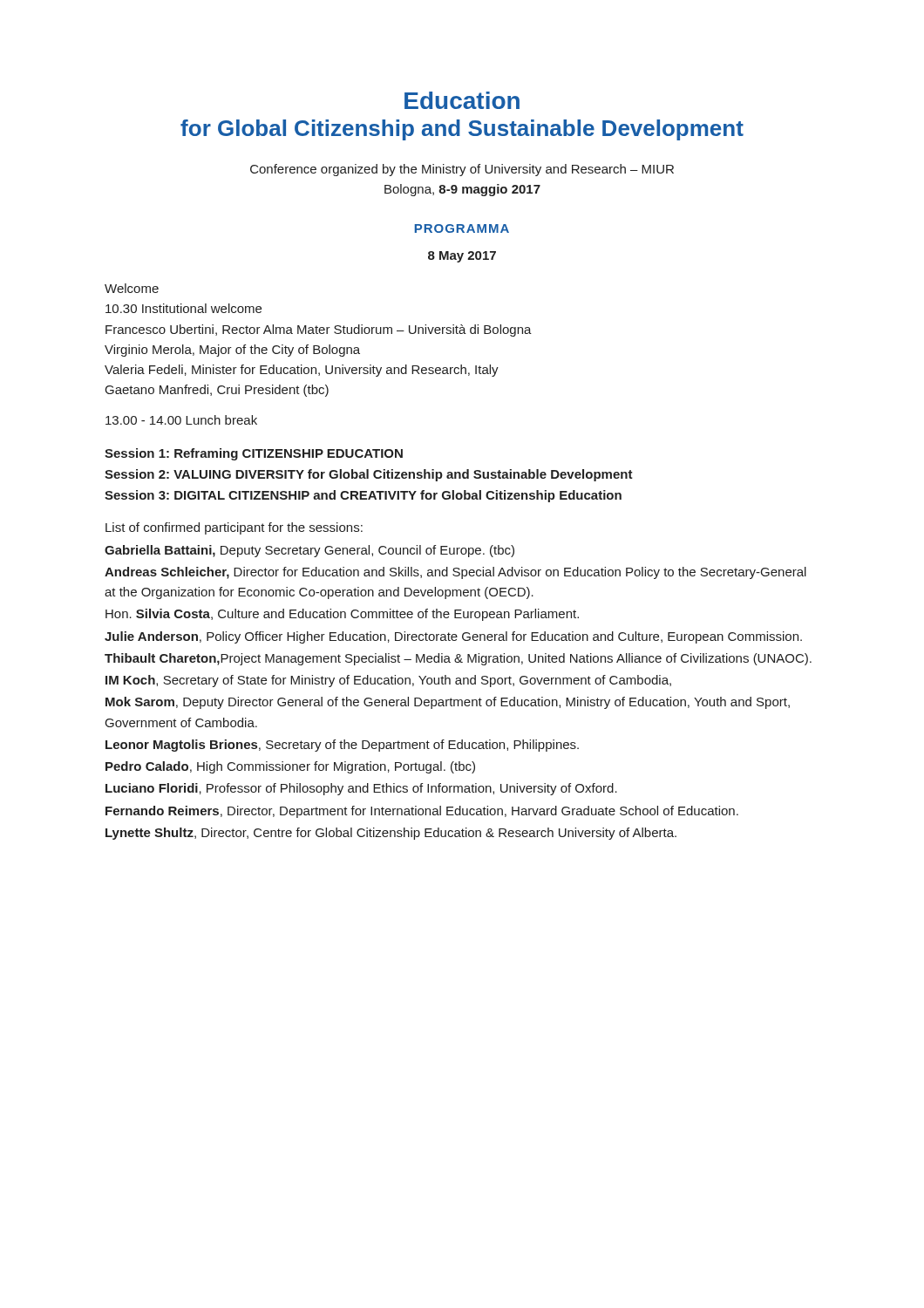The width and height of the screenshot is (924, 1308).
Task: Select the passage starting "Bologna, 8-9 maggio 2017"
Action: pyautogui.click(x=462, y=189)
